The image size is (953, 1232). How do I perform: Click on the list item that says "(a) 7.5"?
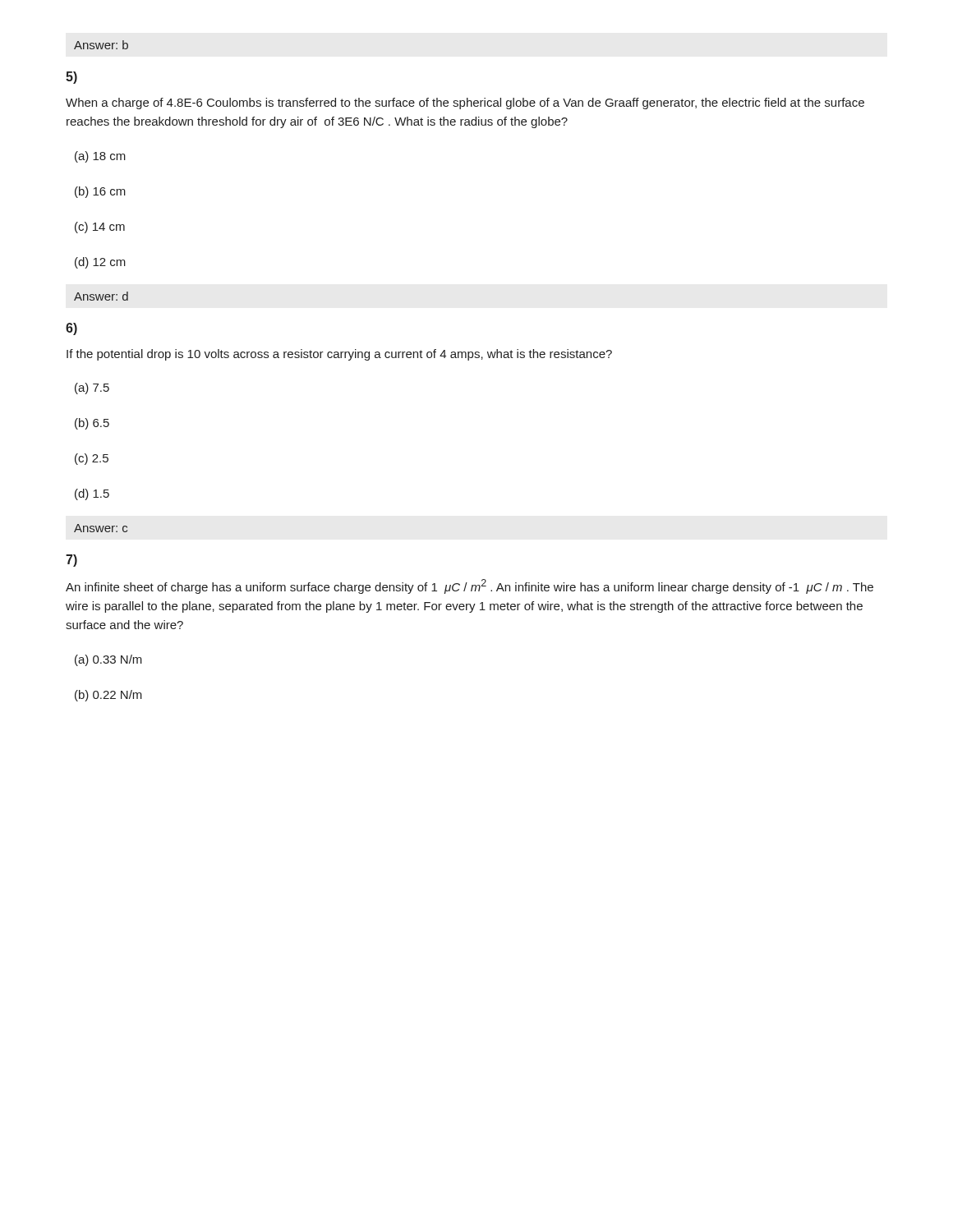click(x=92, y=387)
